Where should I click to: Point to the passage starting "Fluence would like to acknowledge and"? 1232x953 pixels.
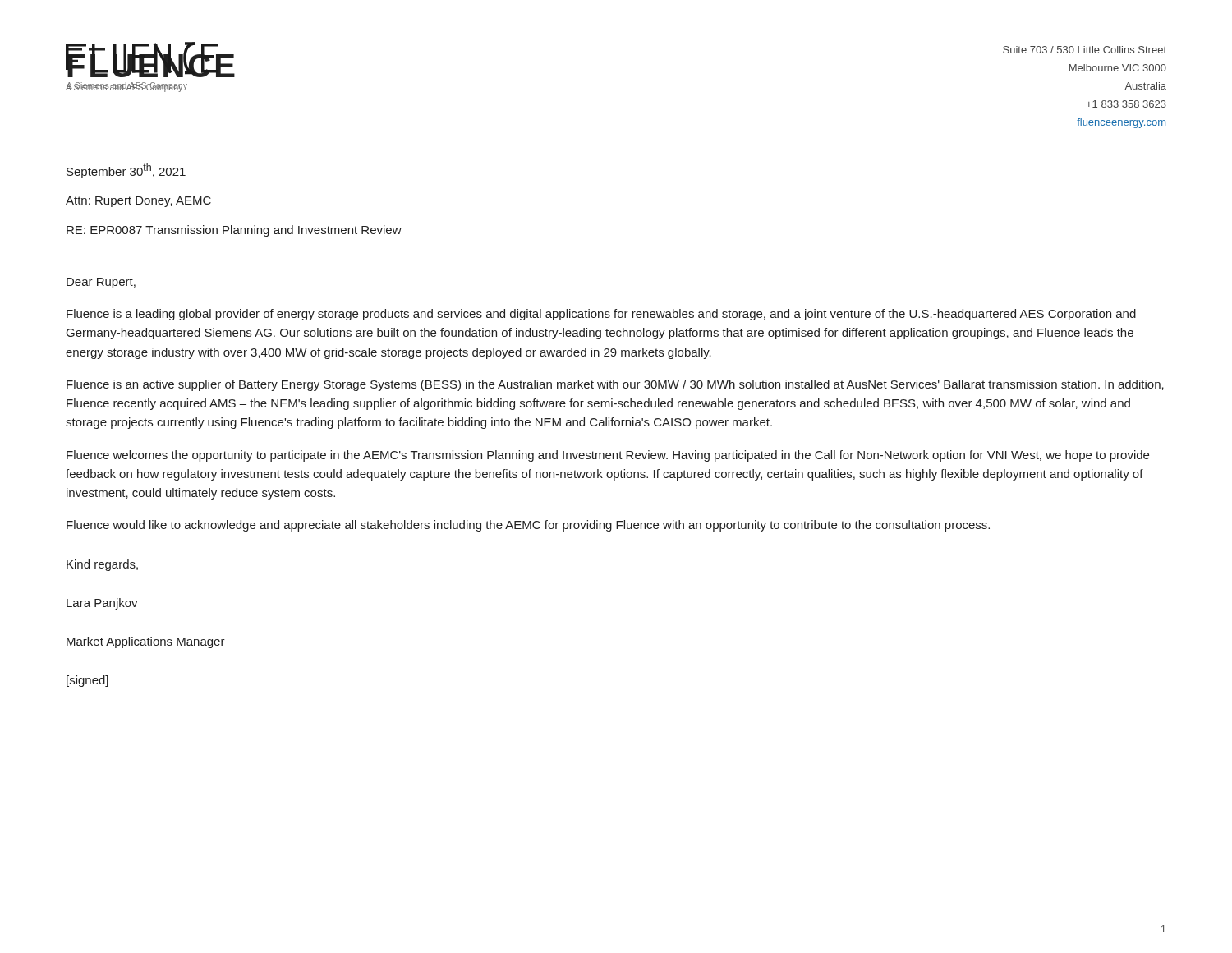(528, 525)
